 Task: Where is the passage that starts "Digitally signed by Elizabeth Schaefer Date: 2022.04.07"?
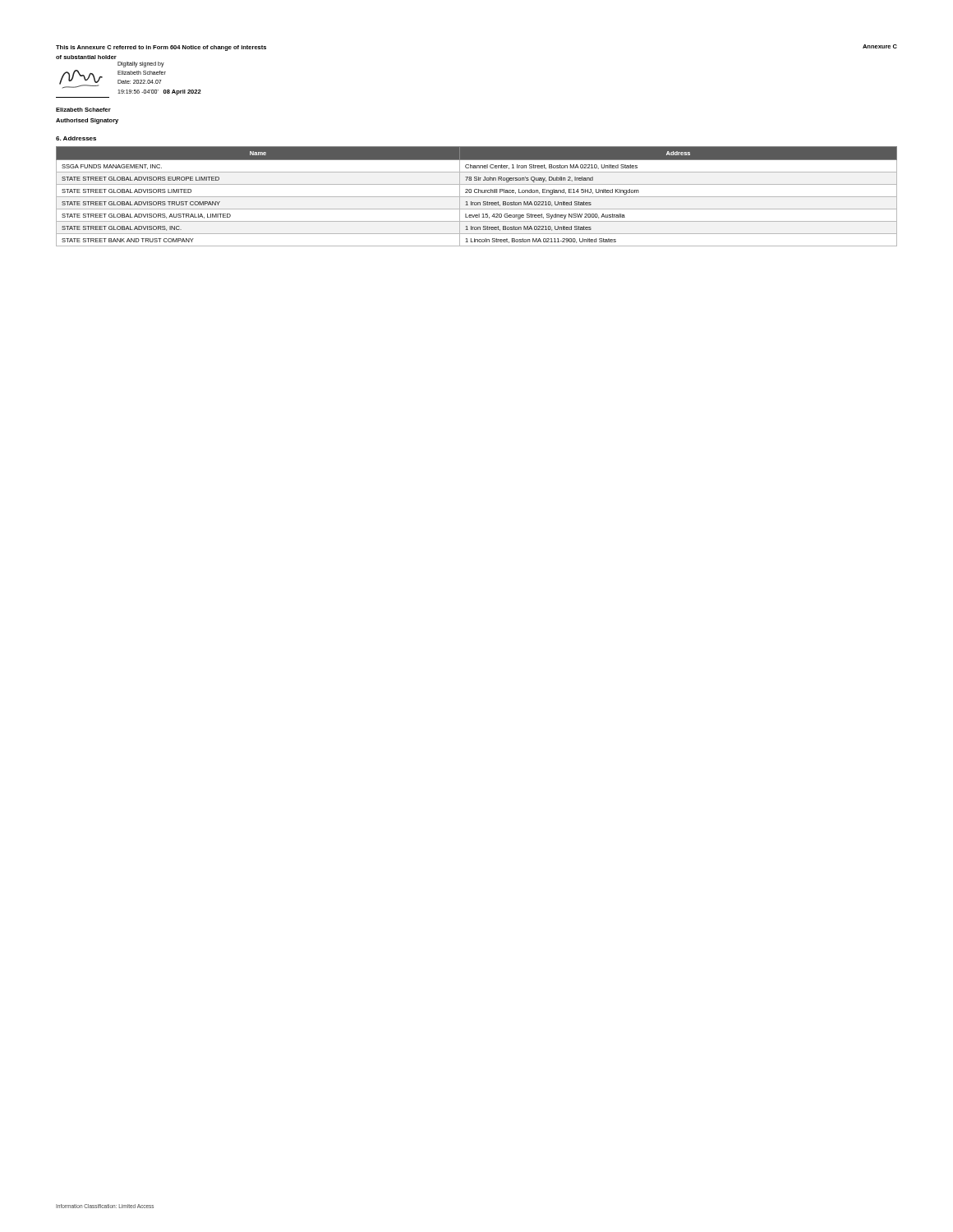[x=128, y=78]
